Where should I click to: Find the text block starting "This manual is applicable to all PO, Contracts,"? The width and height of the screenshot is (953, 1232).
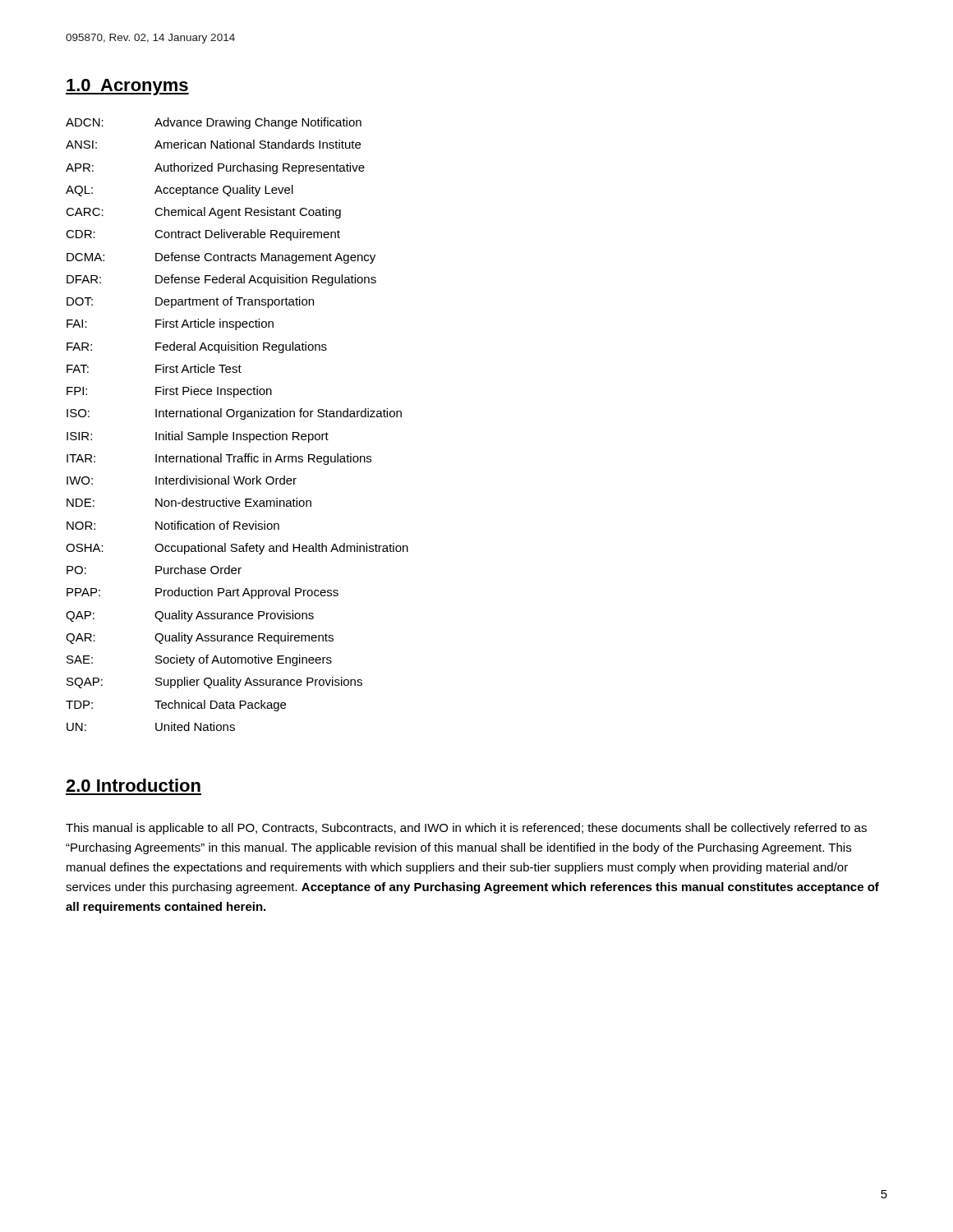(472, 867)
